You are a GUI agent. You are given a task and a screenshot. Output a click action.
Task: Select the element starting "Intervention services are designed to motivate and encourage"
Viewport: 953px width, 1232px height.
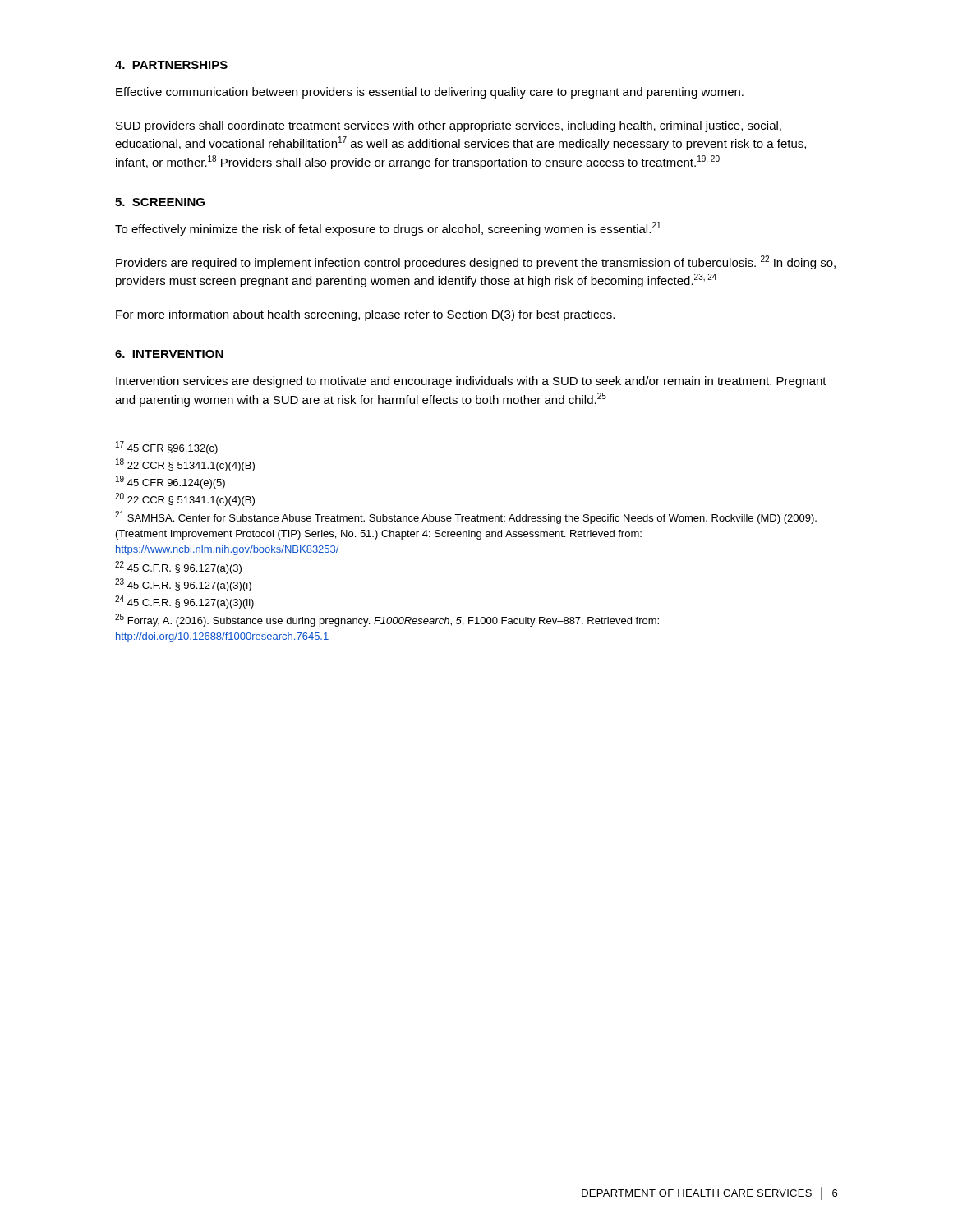(x=471, y=390)
